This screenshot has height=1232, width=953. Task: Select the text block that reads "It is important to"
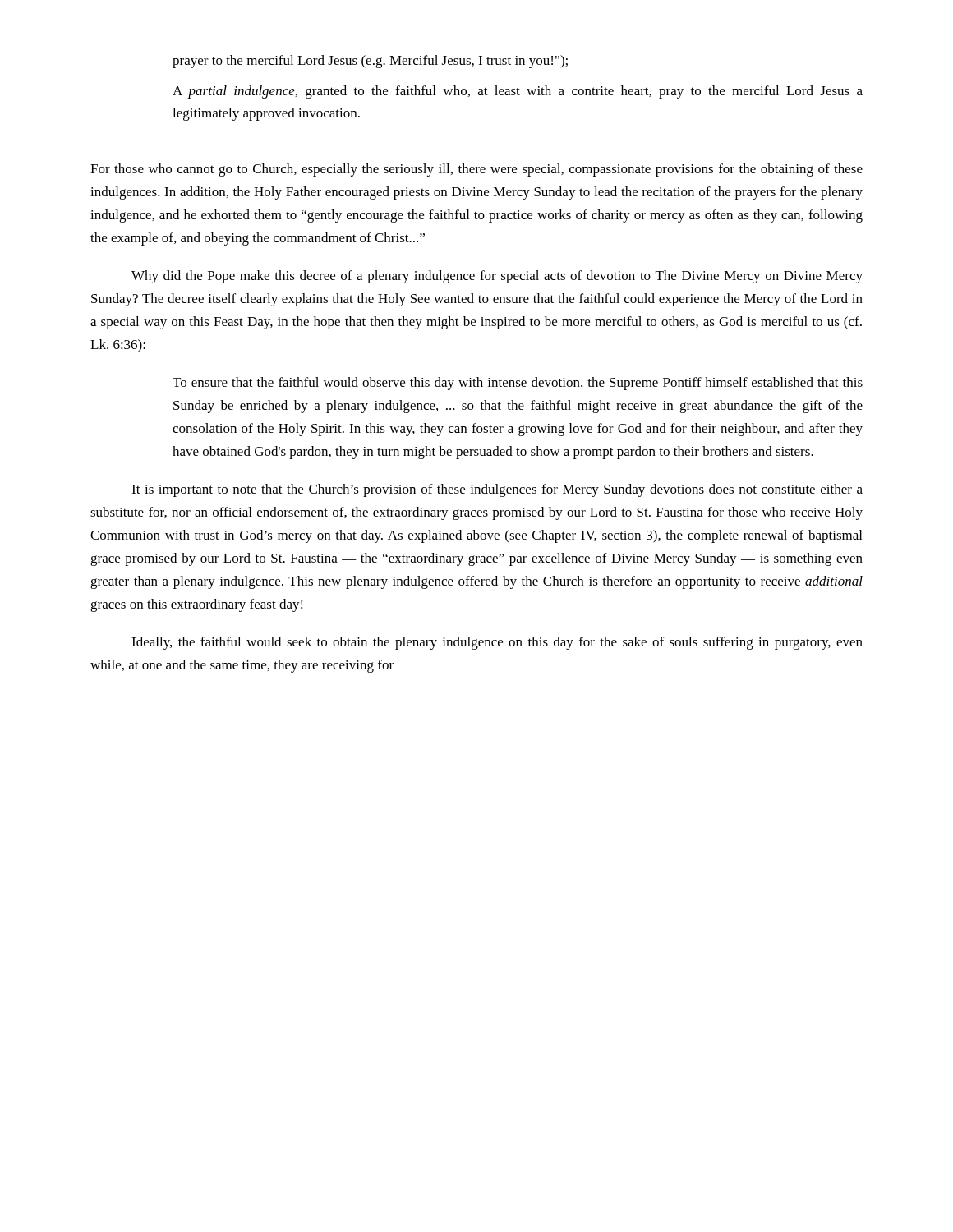point(476,547)
